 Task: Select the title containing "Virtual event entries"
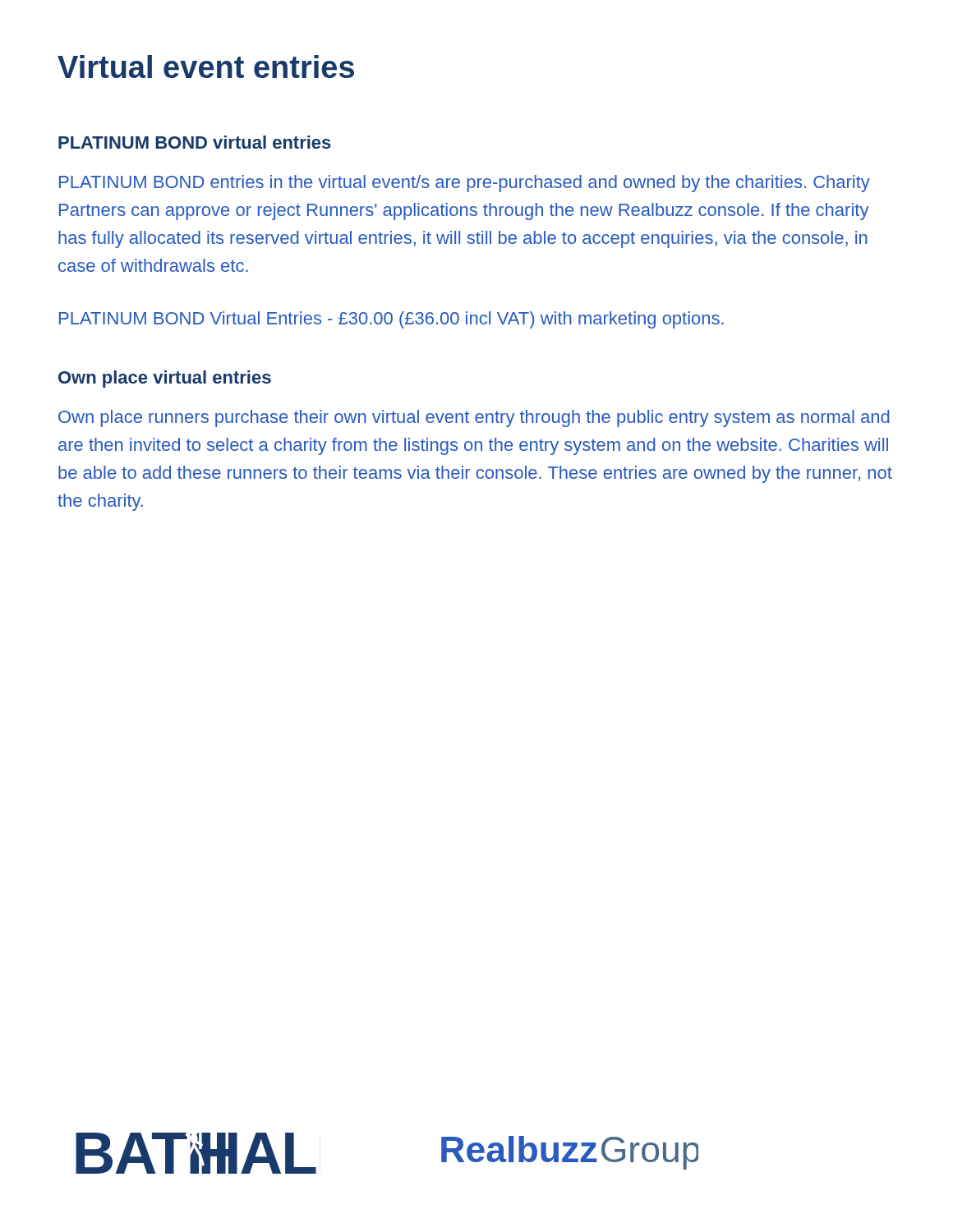point(206,67)
